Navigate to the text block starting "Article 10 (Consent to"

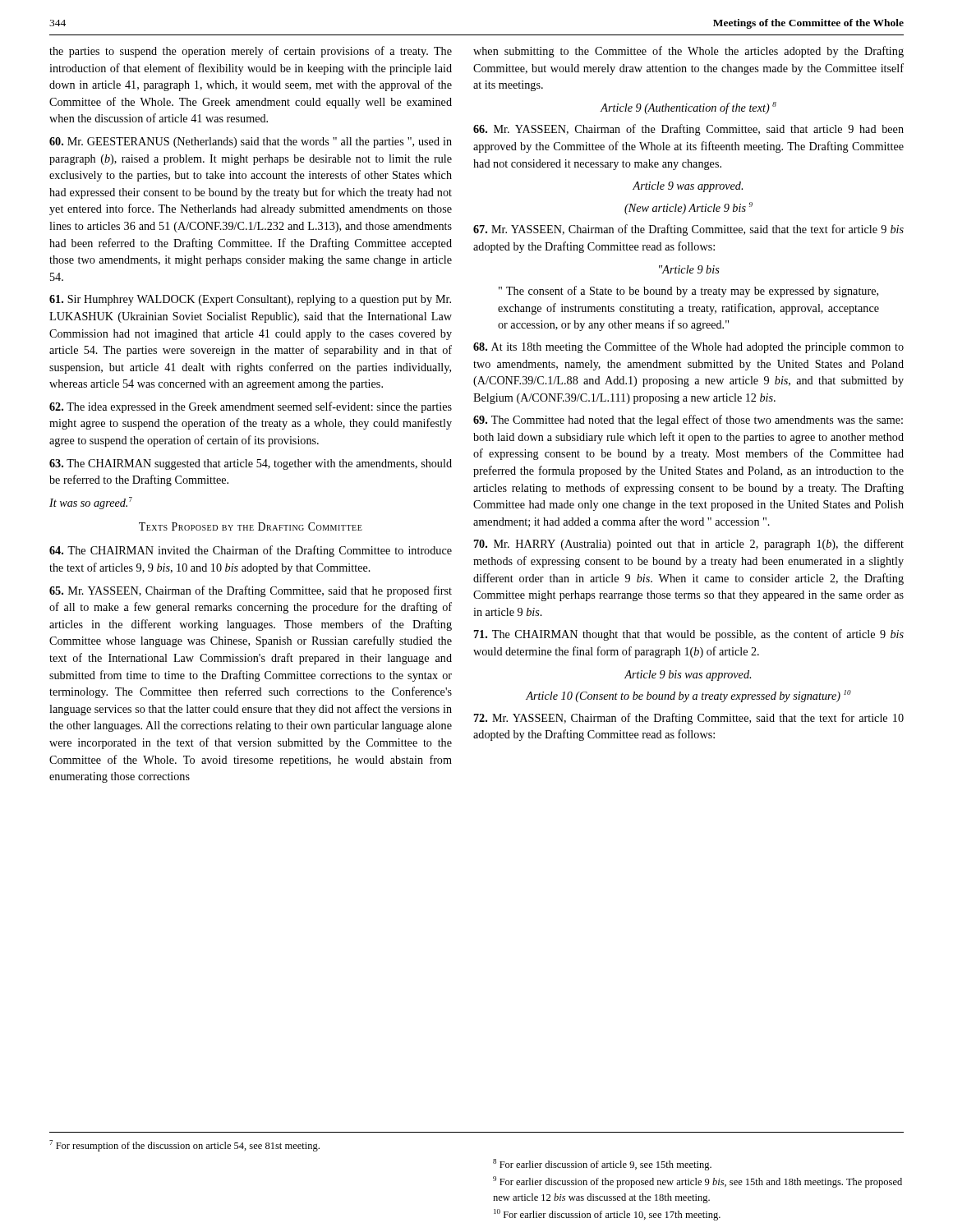[x=688, y=696]
